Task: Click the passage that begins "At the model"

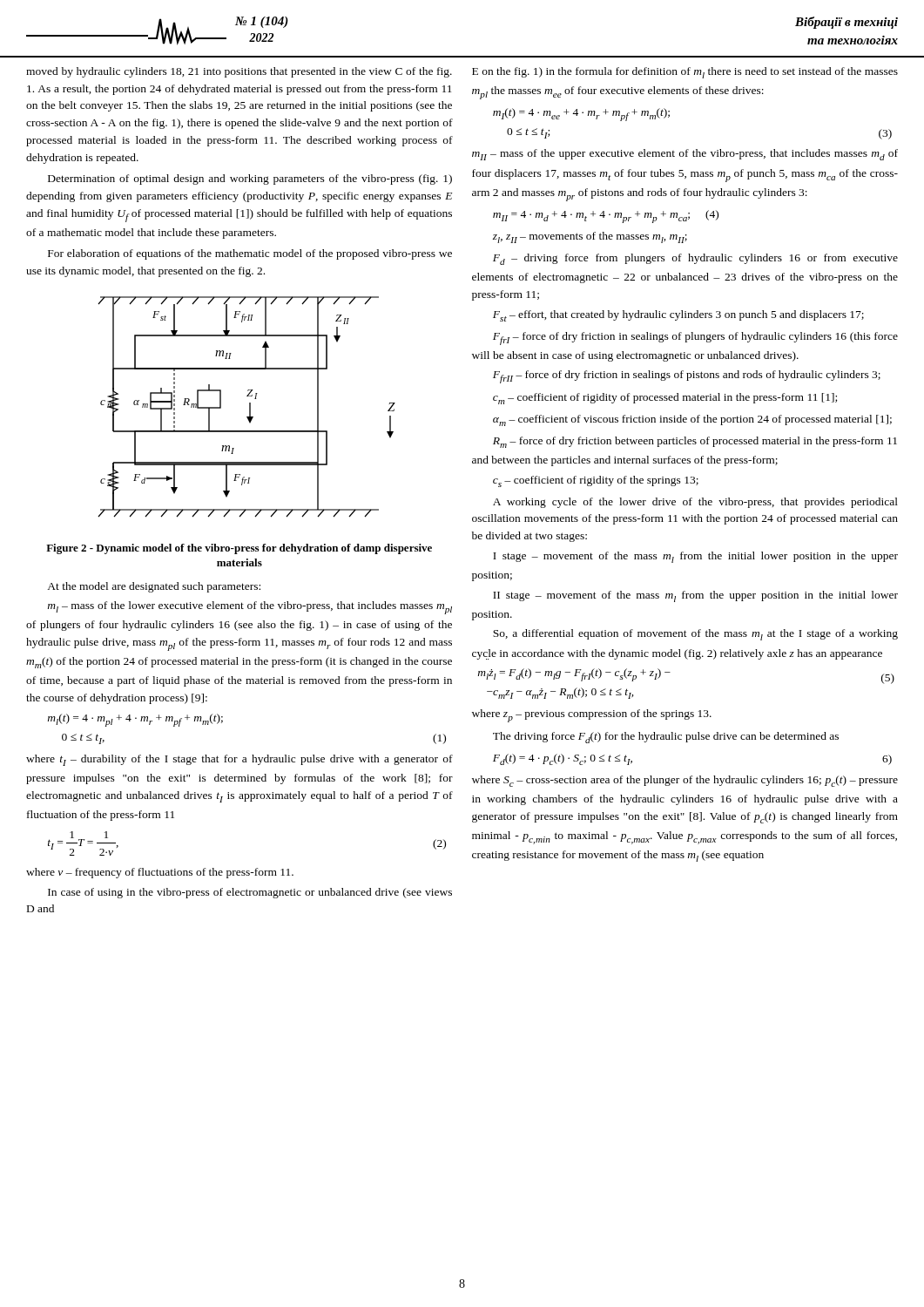Action: click(x=239, y=642)
